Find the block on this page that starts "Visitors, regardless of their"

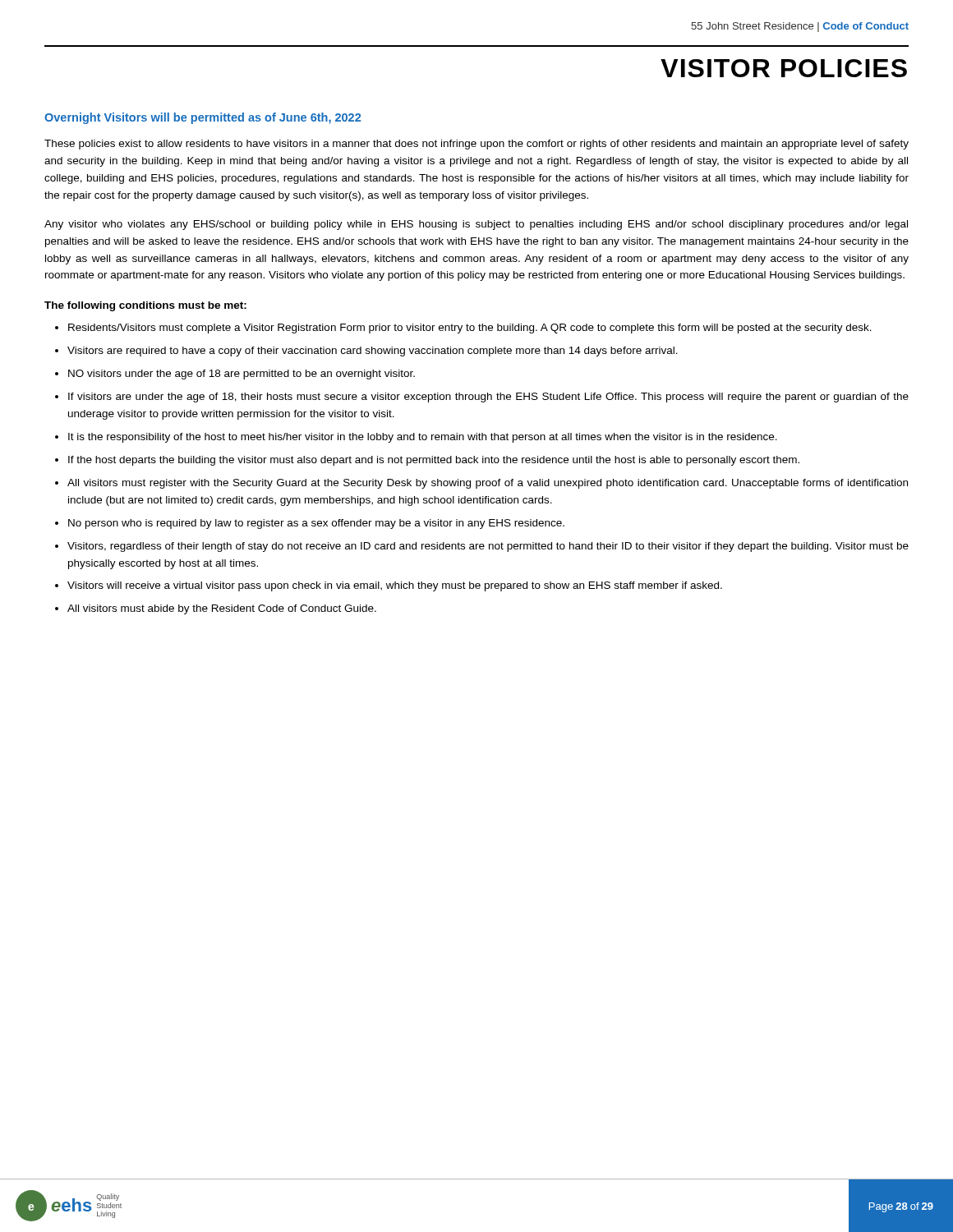[488, 554]
